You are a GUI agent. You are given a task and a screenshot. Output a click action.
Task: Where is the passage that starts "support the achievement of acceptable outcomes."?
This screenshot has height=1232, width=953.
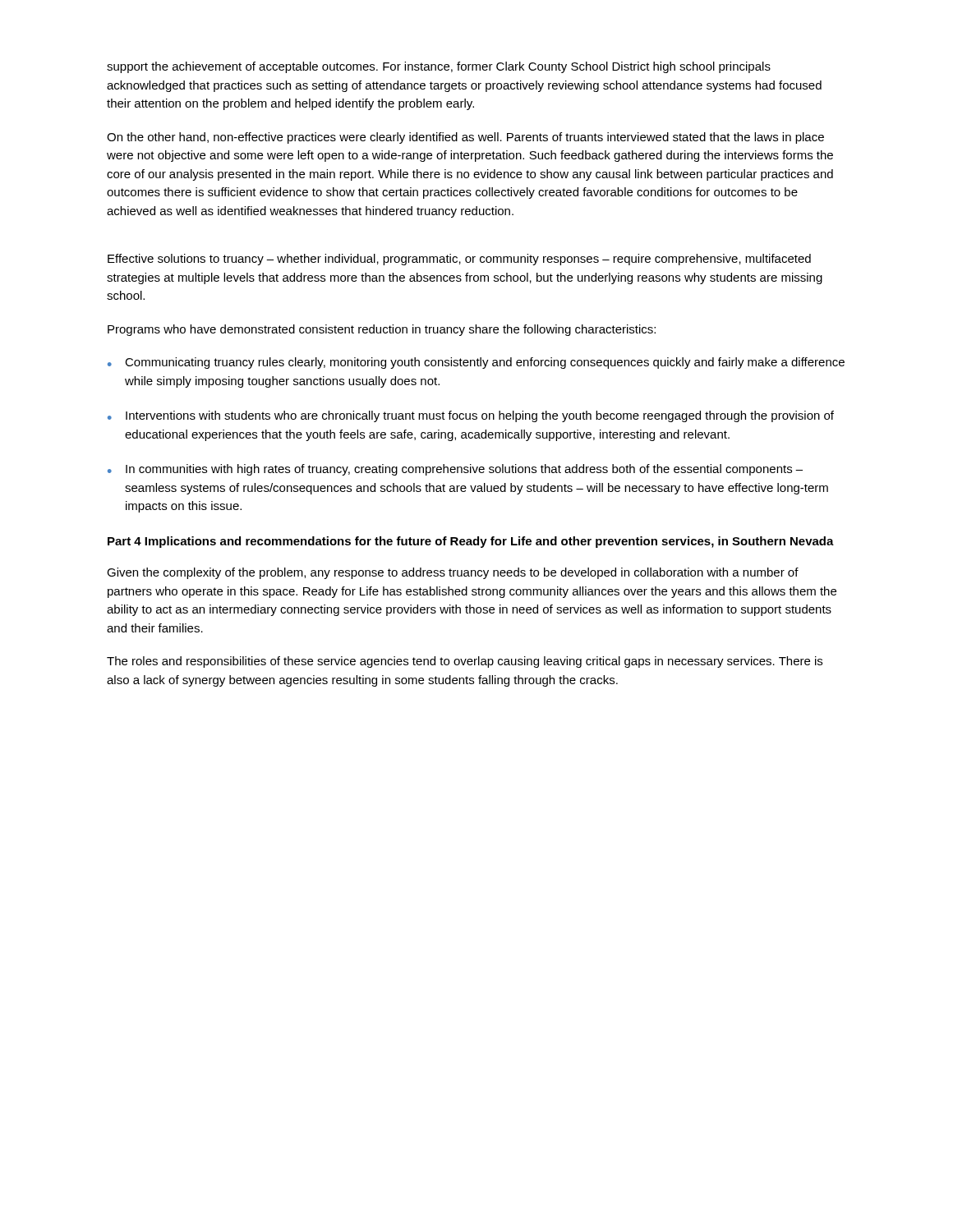coord(464,85)
